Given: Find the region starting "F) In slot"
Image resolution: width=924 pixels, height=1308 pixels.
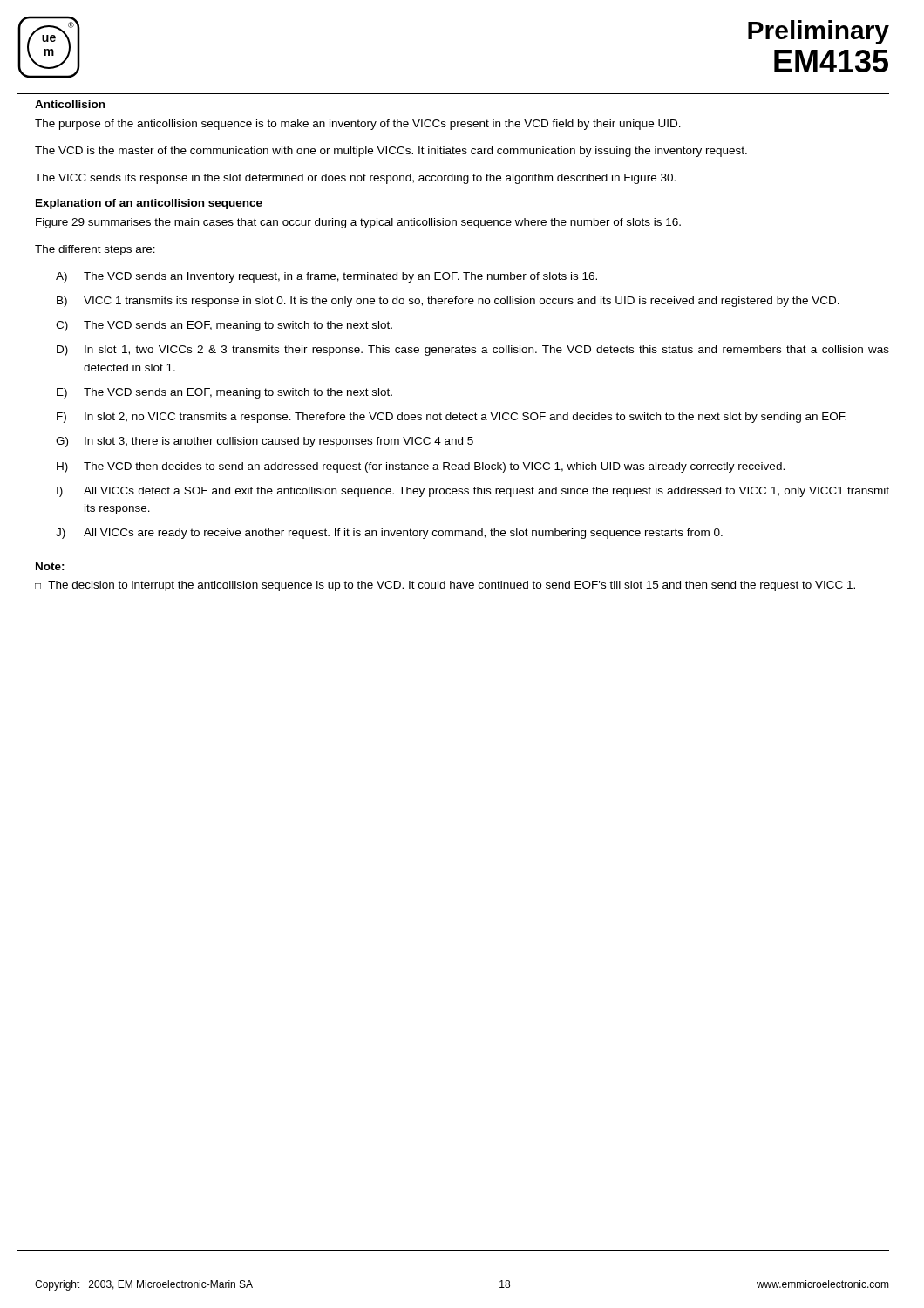Looking at the screenshot, I should pos(472,417).
